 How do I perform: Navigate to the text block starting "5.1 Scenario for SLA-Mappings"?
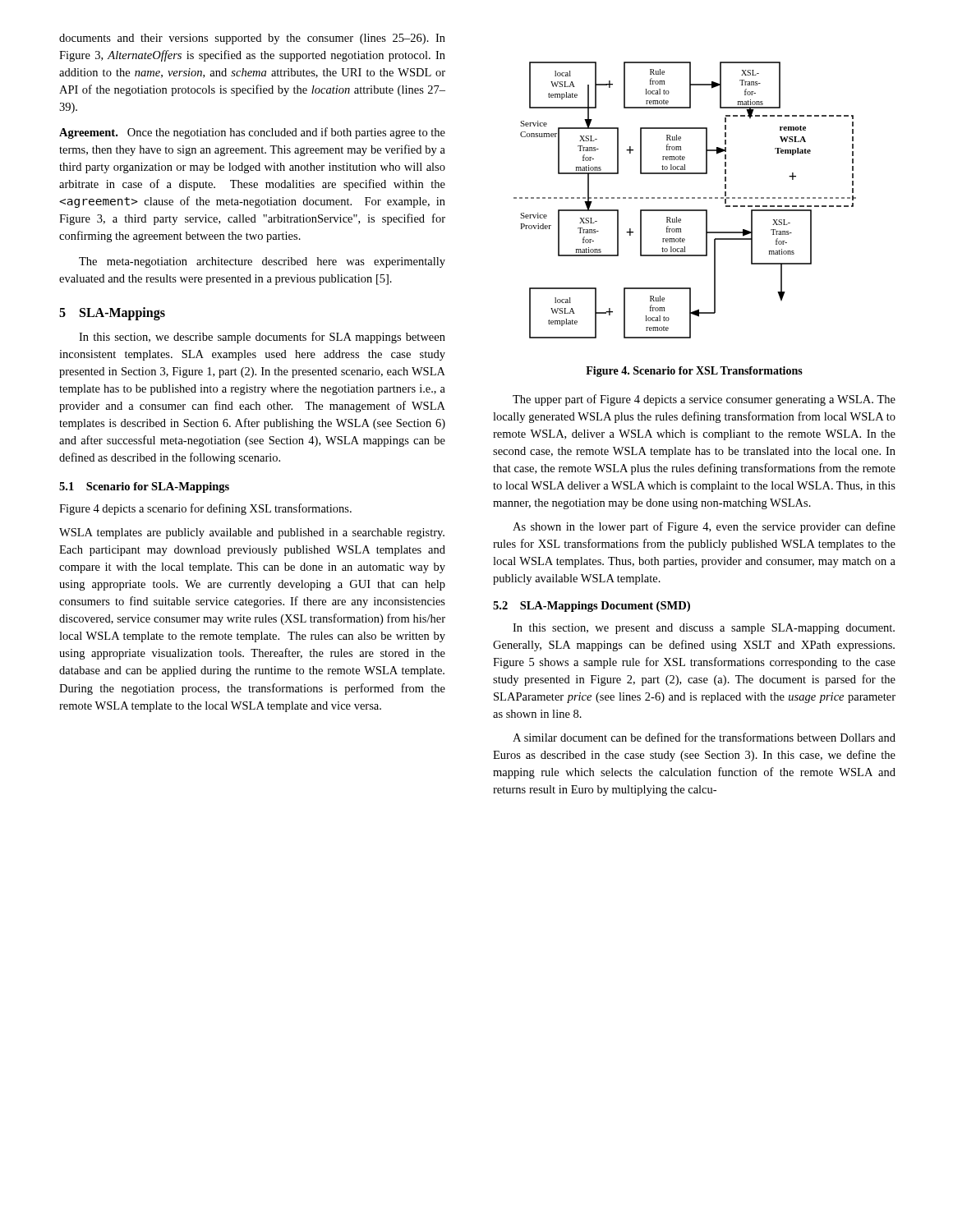point(144,487)
